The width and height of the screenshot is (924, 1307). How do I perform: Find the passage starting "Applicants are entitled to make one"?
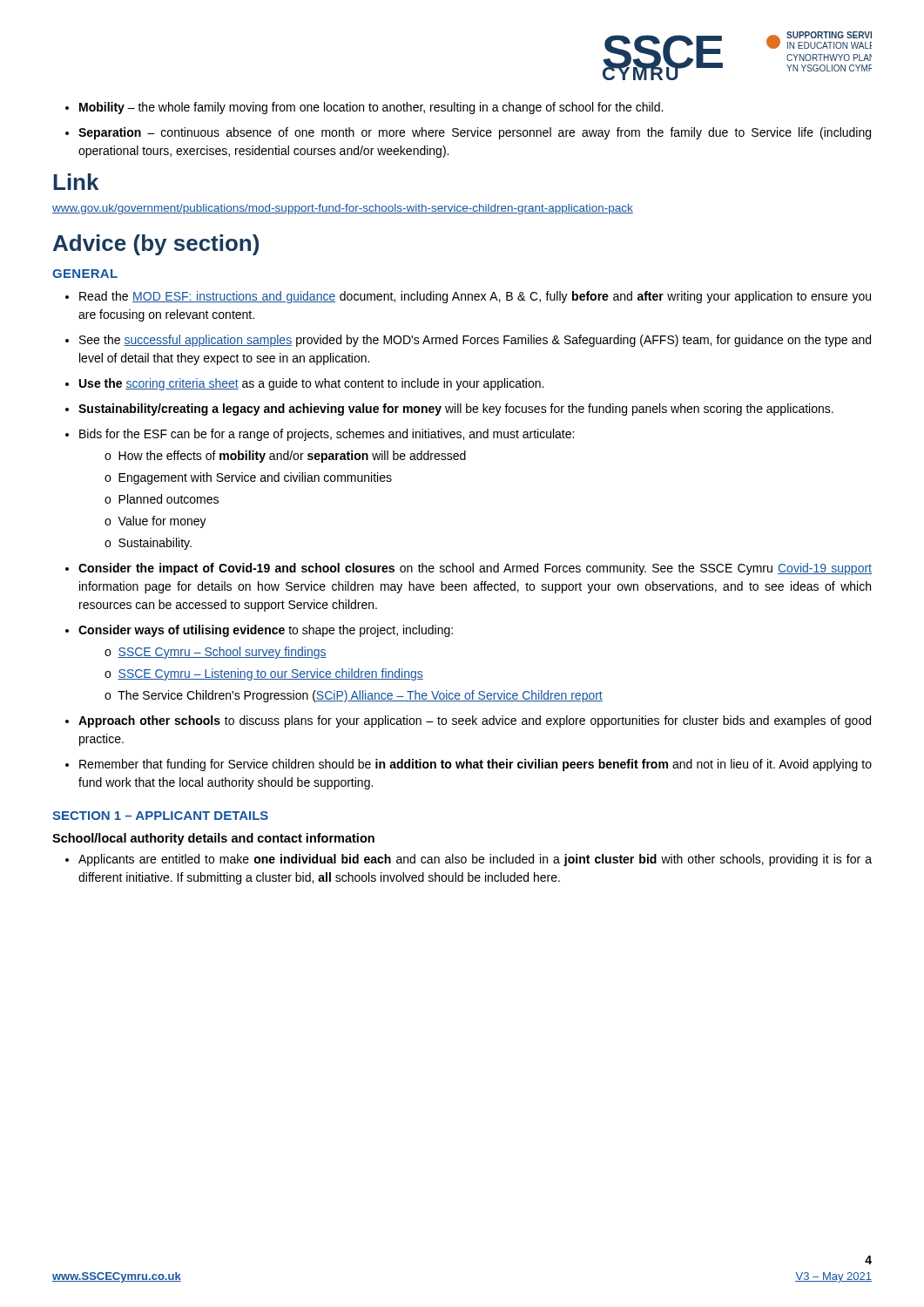click(x=475, y=868)
